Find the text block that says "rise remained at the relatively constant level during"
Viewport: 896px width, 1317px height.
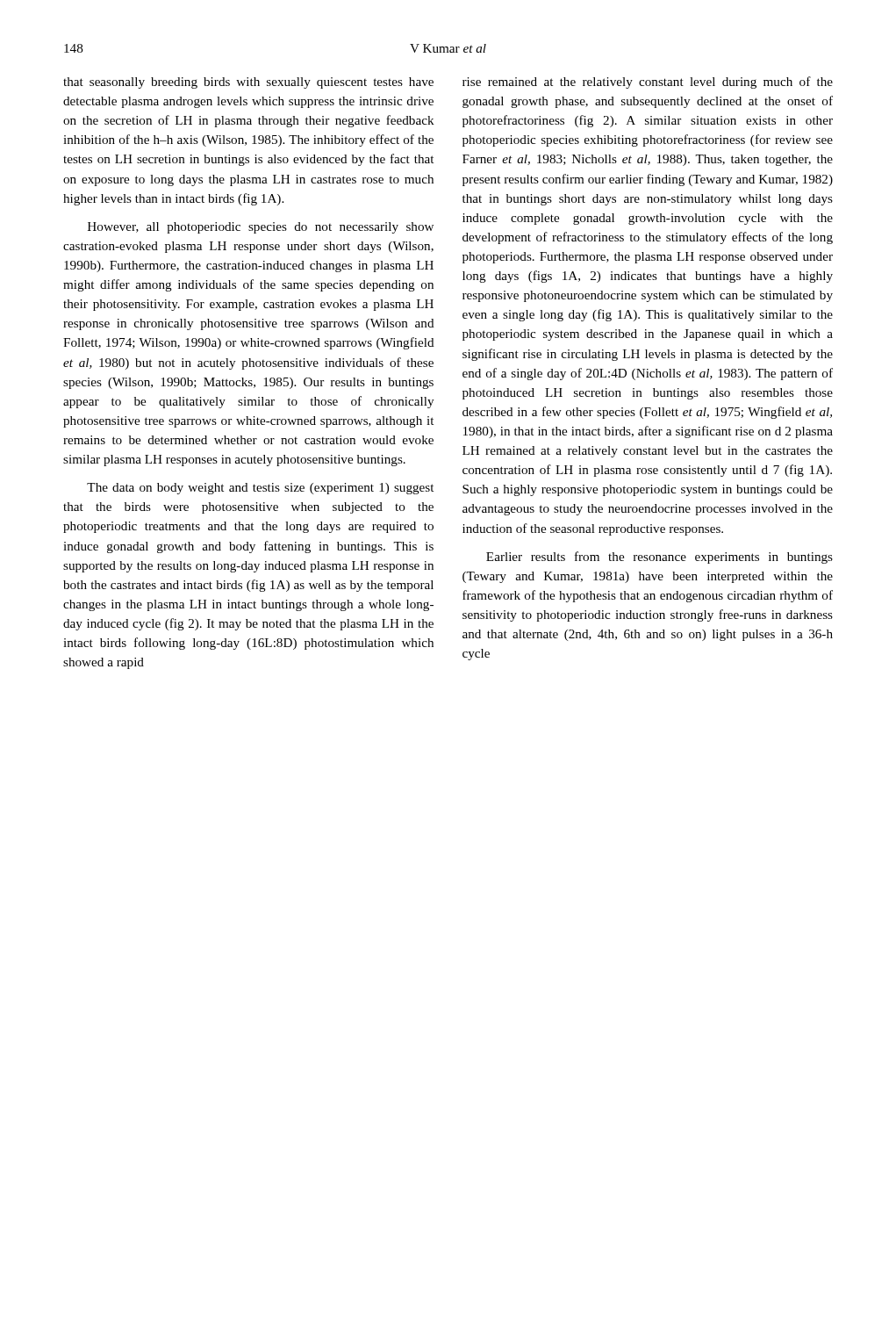click(647, 304)
